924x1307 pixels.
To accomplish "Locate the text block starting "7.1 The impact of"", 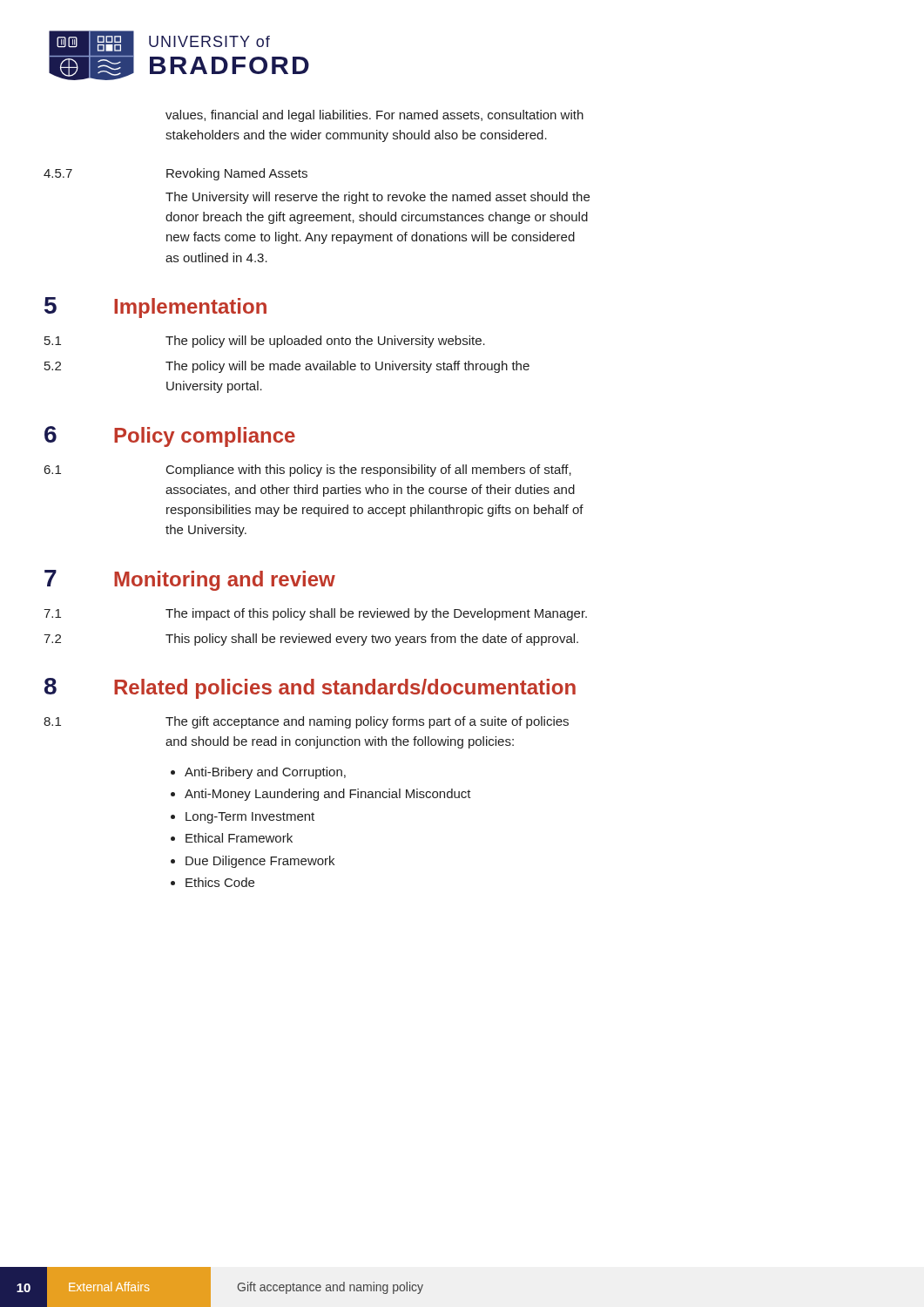I will (x=462, y=613).
